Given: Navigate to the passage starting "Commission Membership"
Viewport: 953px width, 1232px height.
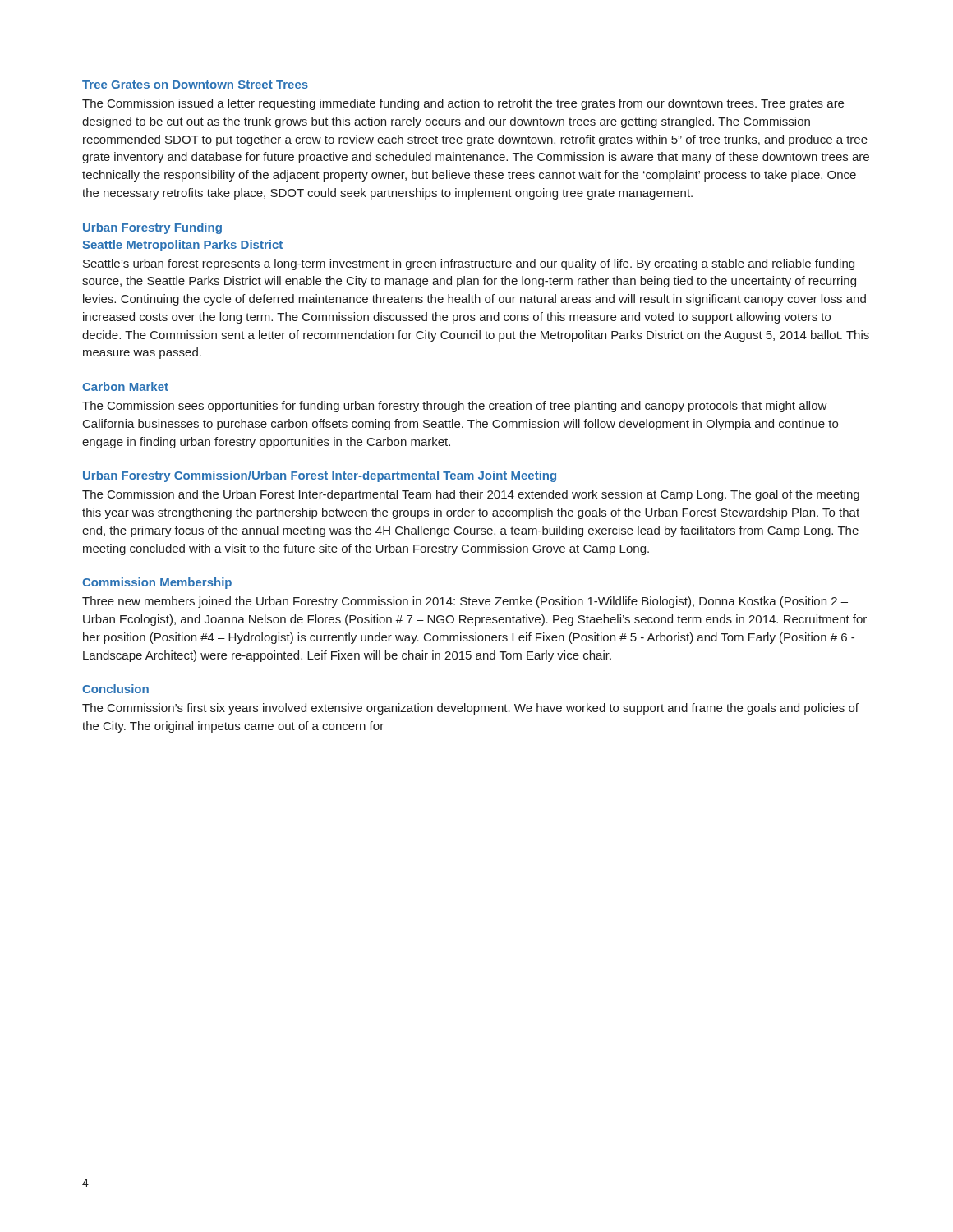Looking at the screenshot, I should click(157, 582).
